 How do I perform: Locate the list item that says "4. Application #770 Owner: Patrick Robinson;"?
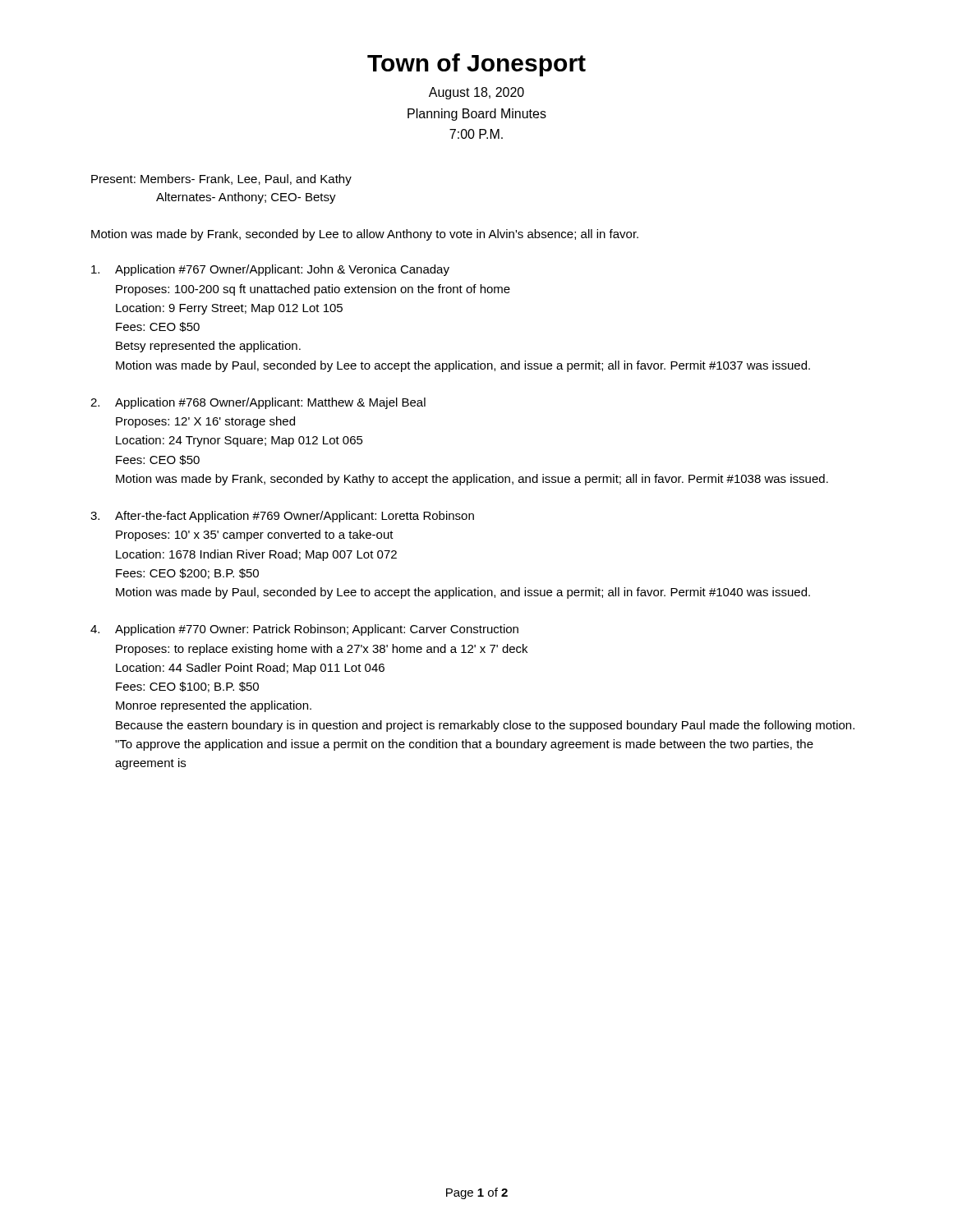pyautogui.click(x=304, y=630)
